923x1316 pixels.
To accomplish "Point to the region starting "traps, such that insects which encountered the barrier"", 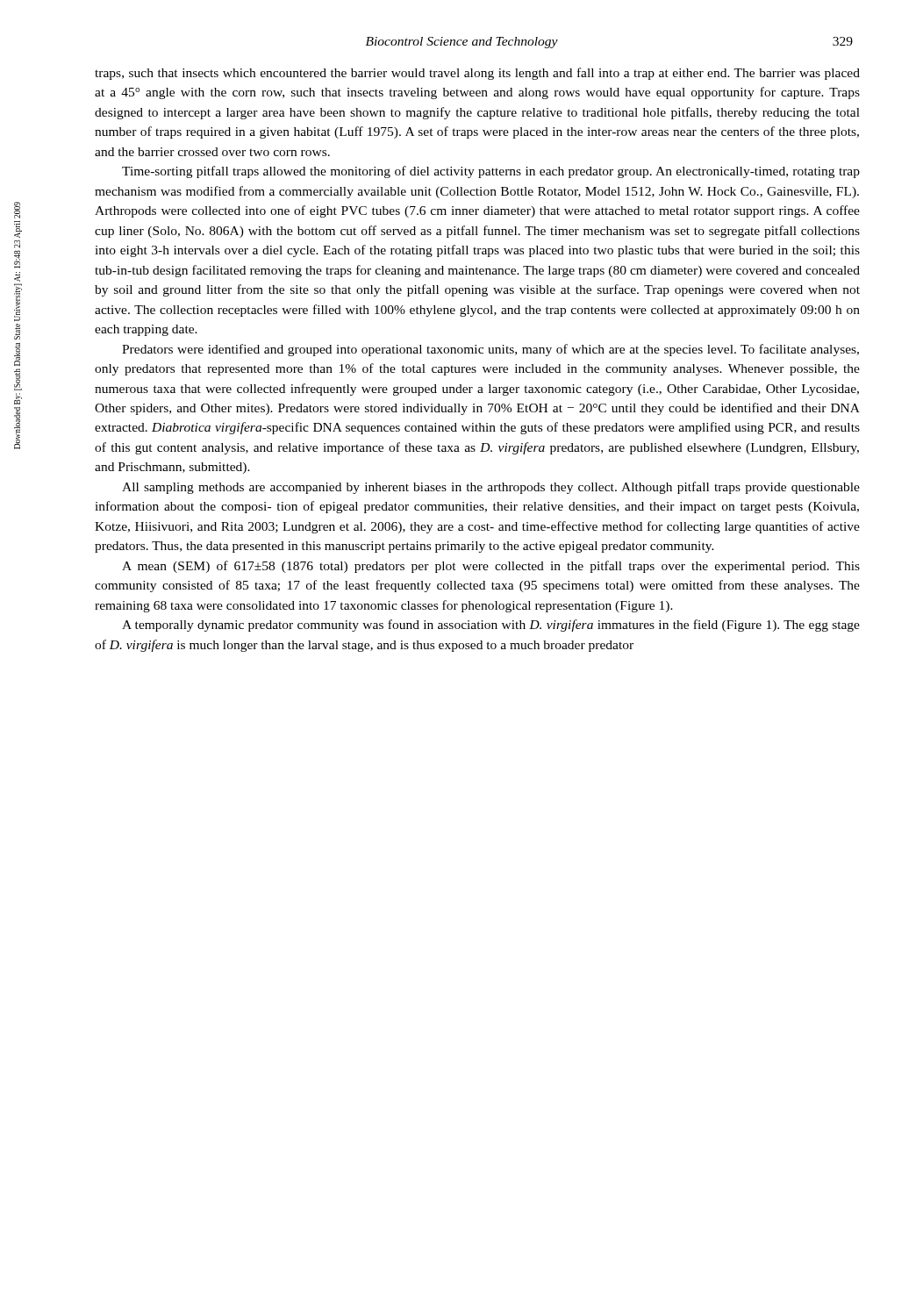I will coord(477,112).
